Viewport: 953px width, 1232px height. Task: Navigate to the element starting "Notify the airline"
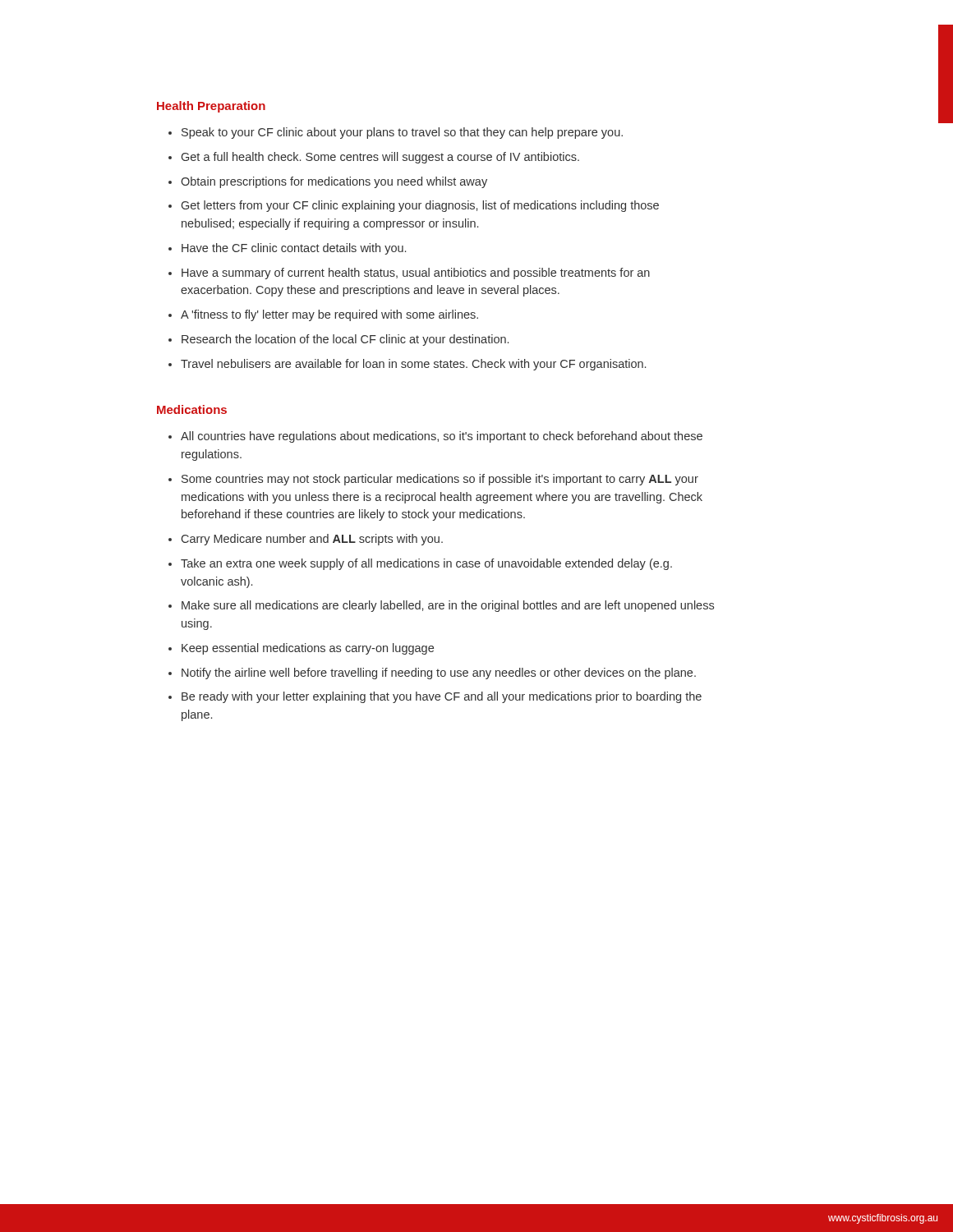coord(440,673)
